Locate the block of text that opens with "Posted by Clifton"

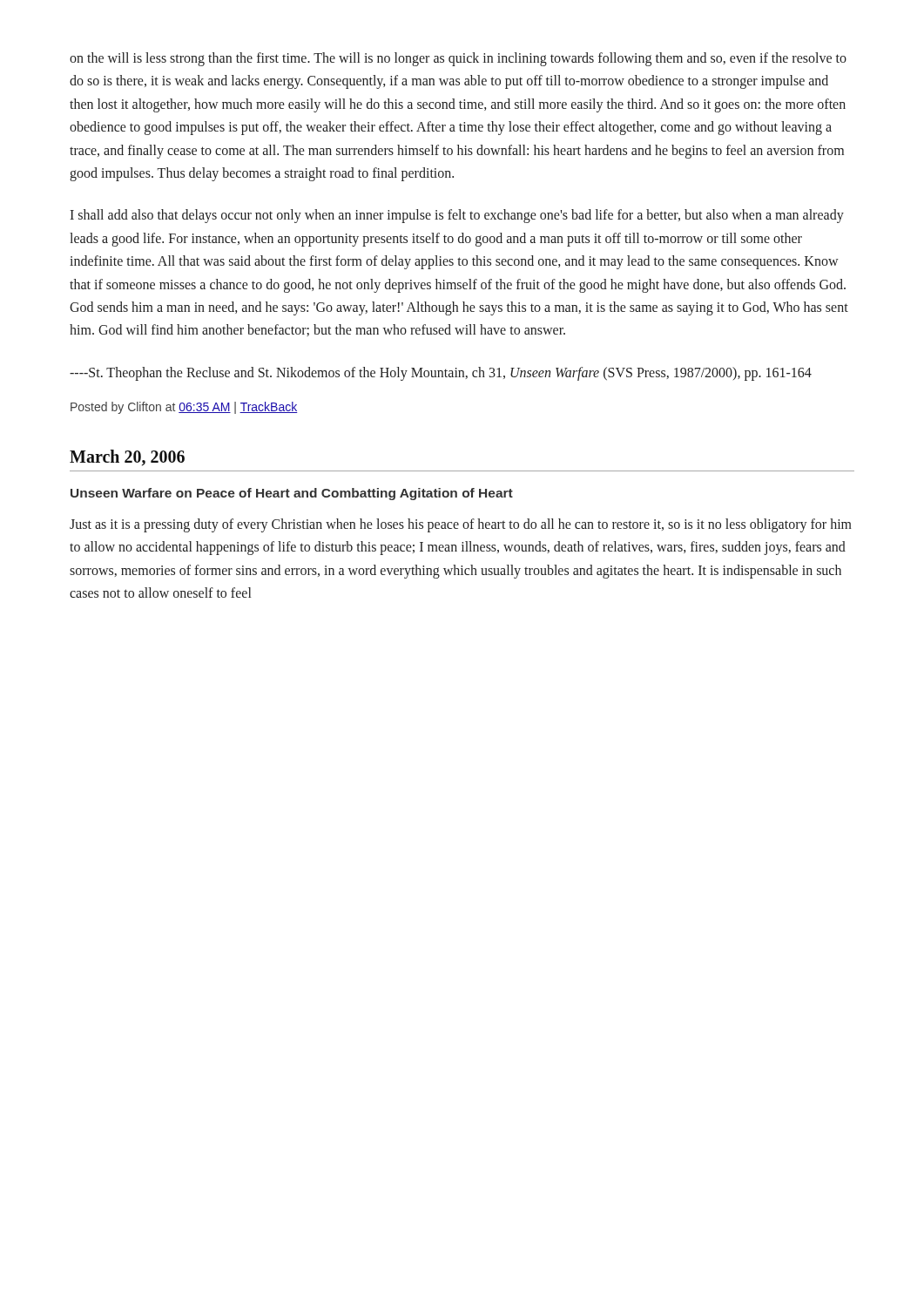(183, 407)
